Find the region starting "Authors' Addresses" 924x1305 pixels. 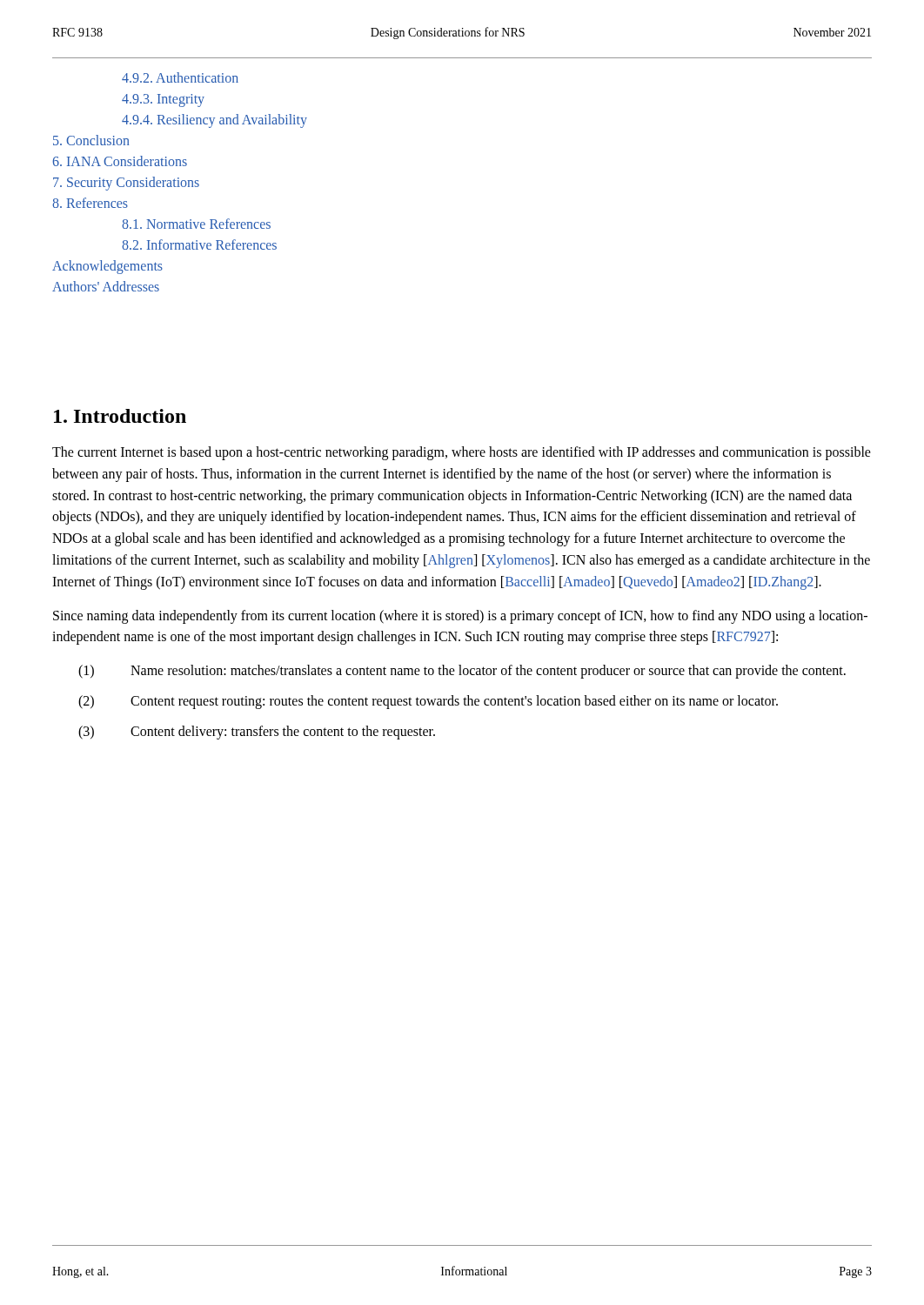[106, 287]
